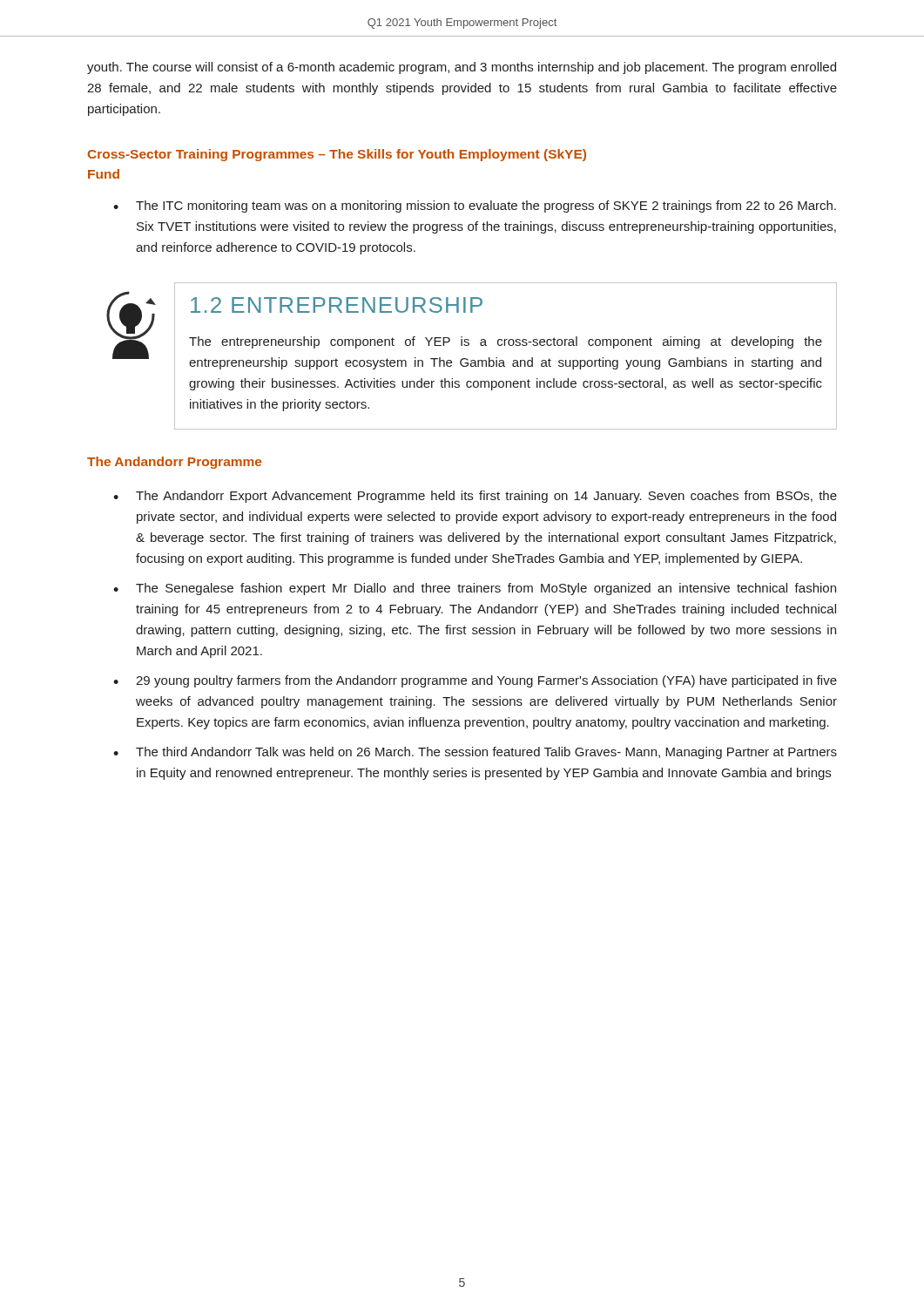The image size is (924, 1307).
Task: Locate the block of text that opens with "• 29 young poultry farmers"
Action: click(475, 701)
